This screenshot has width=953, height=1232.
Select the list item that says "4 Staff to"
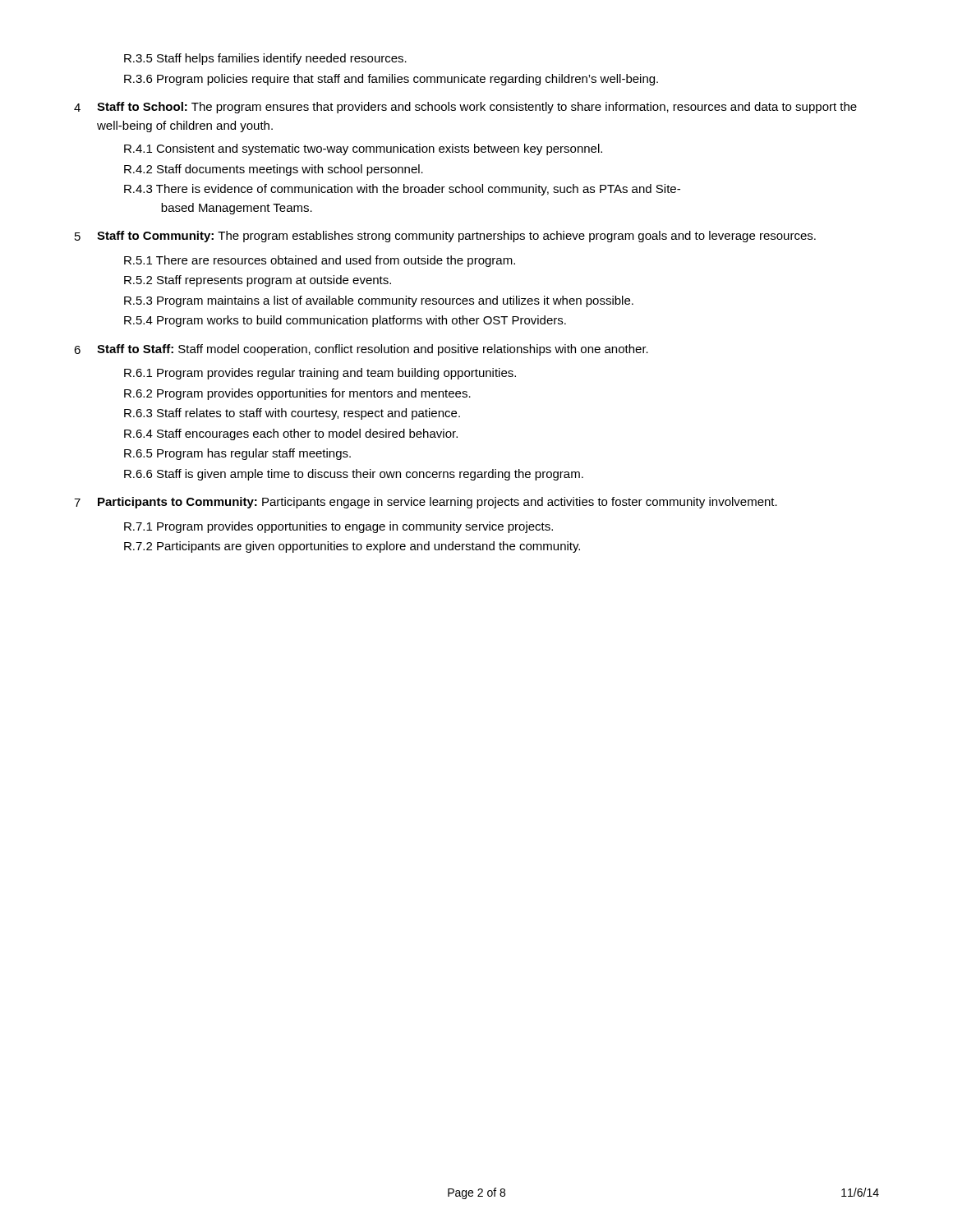coord(476,116)
